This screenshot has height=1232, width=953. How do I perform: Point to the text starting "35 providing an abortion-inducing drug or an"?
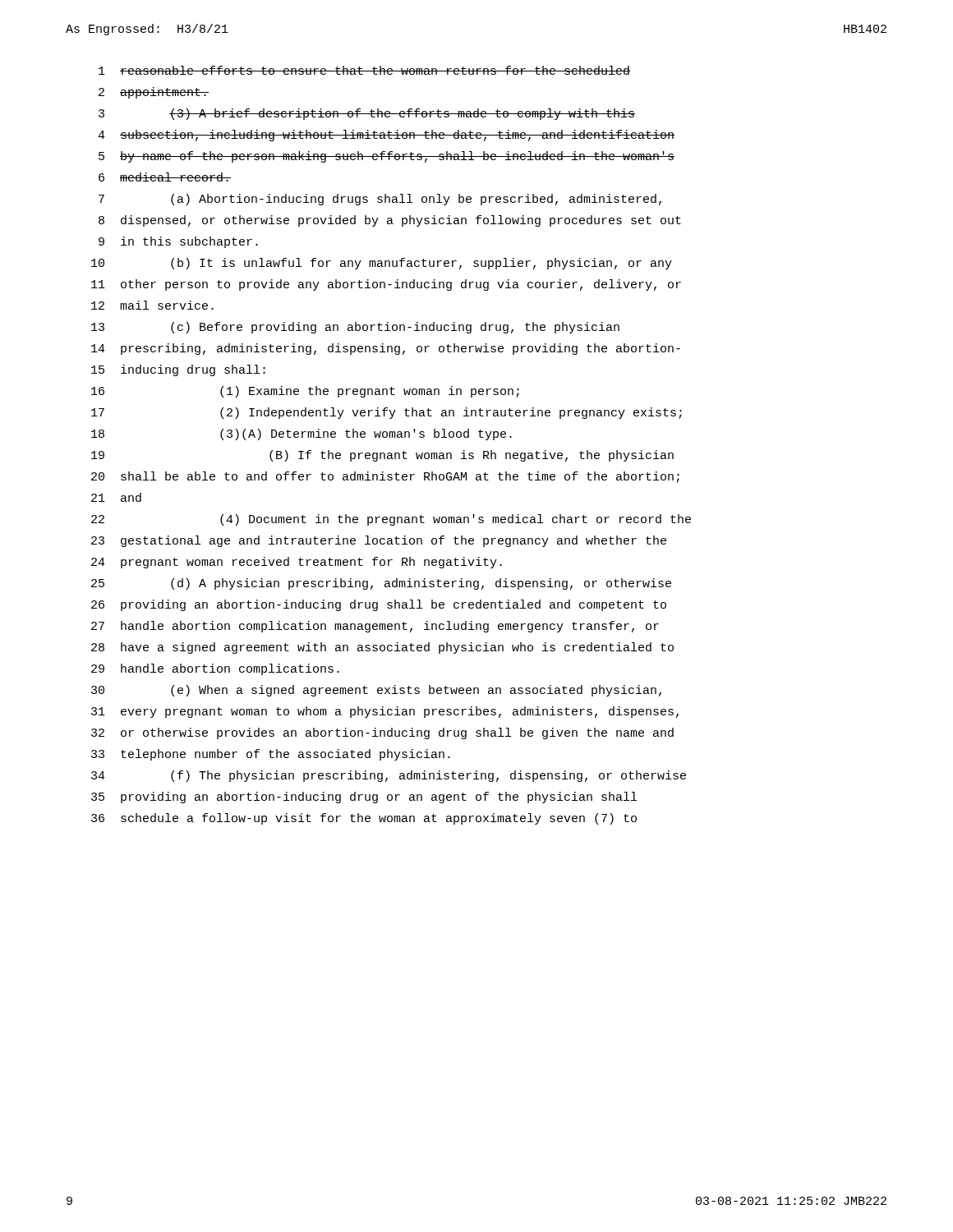point(476,798)
